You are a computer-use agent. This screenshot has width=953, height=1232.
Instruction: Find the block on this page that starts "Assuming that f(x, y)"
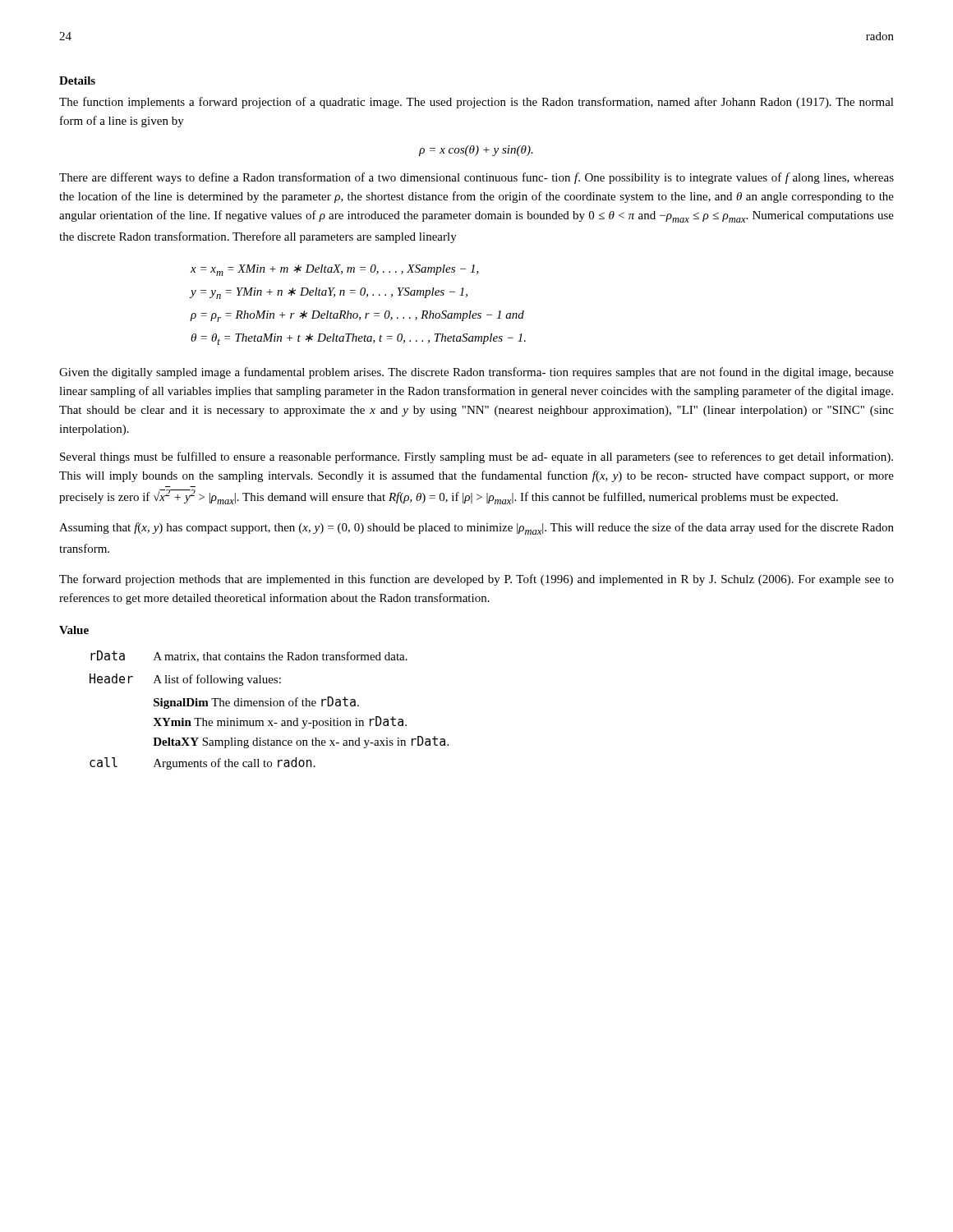click(476, 538)
